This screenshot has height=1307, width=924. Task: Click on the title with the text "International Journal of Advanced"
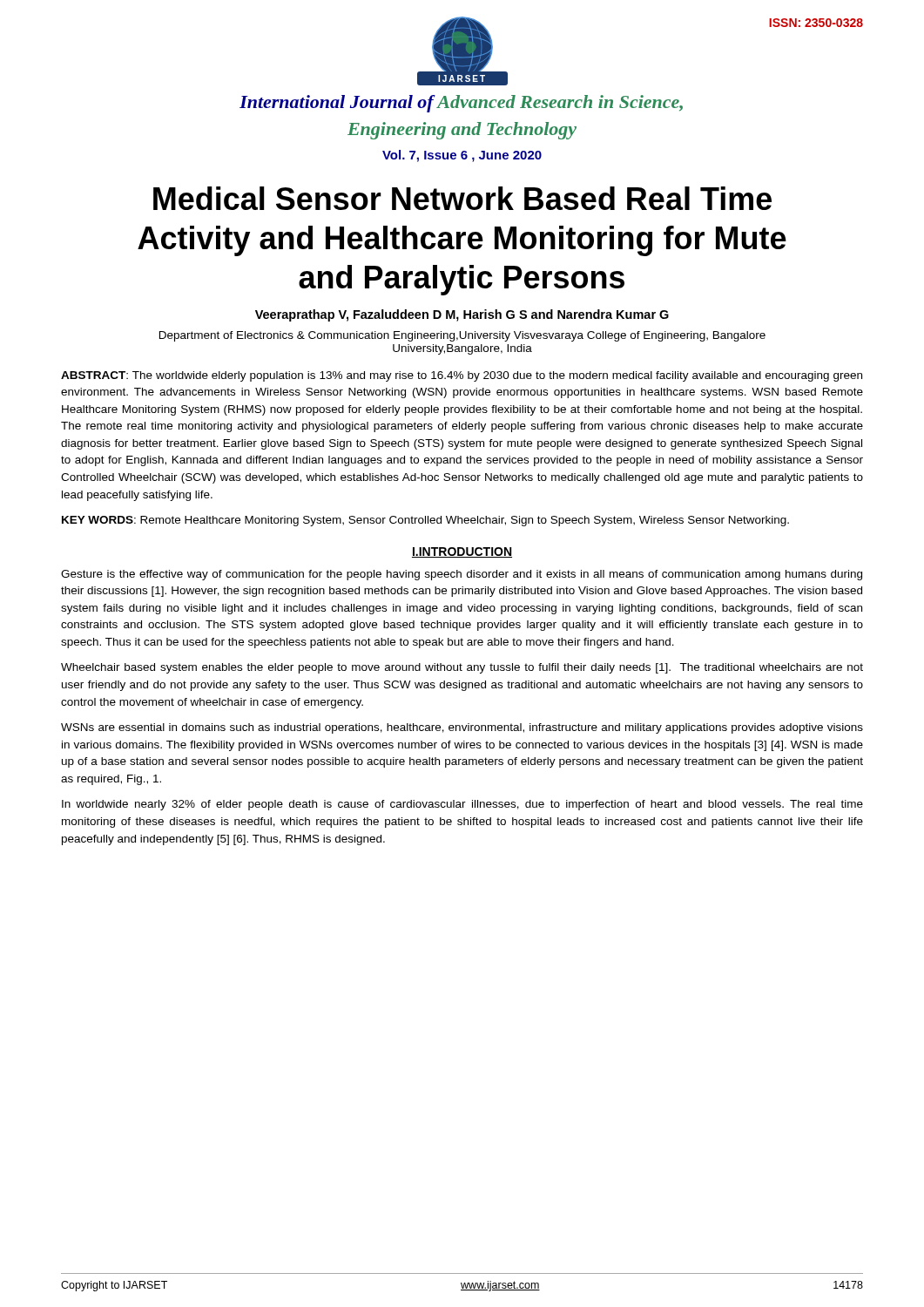[x=462, y=115]
